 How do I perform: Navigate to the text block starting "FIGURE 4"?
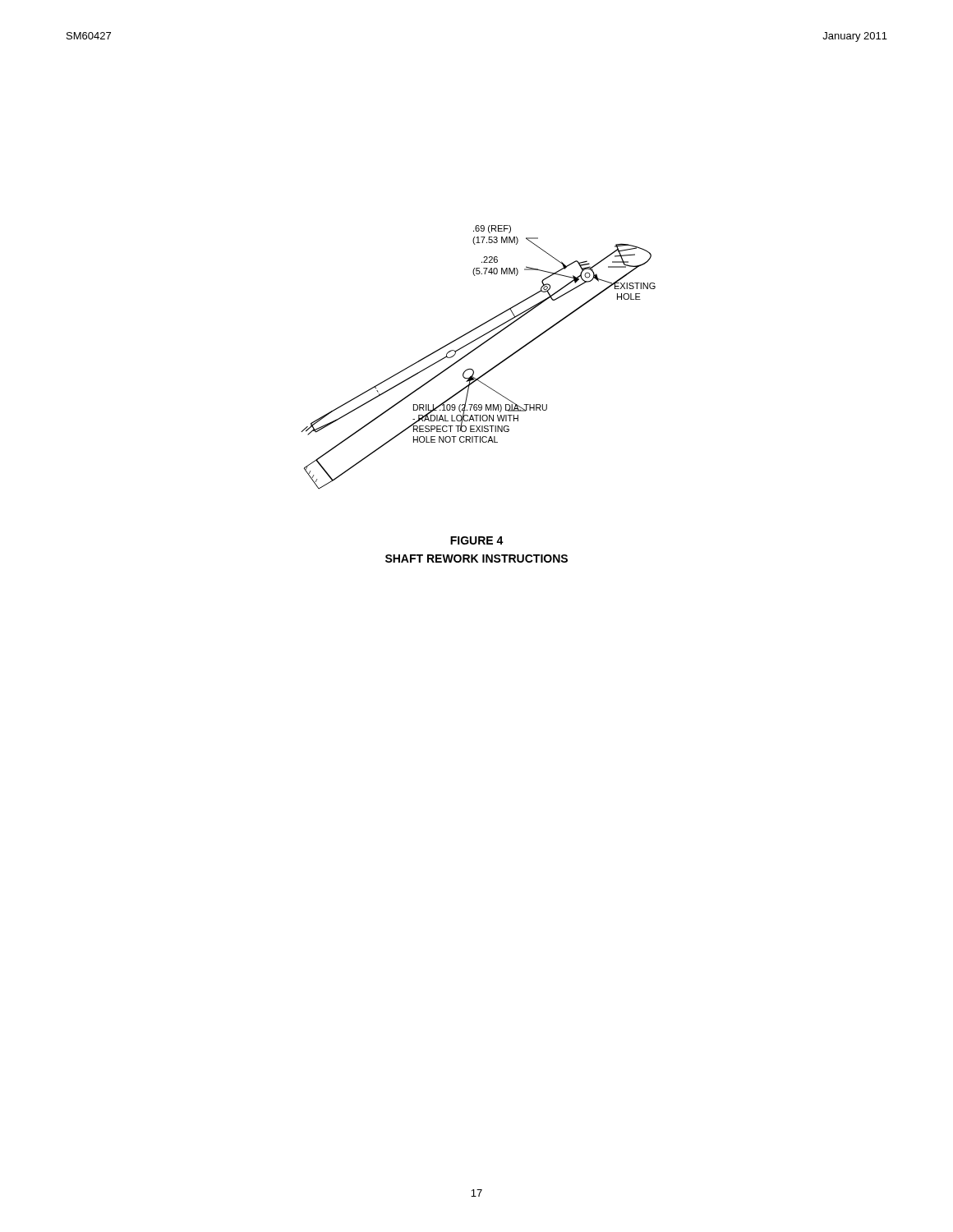click(x=476, y=540)
